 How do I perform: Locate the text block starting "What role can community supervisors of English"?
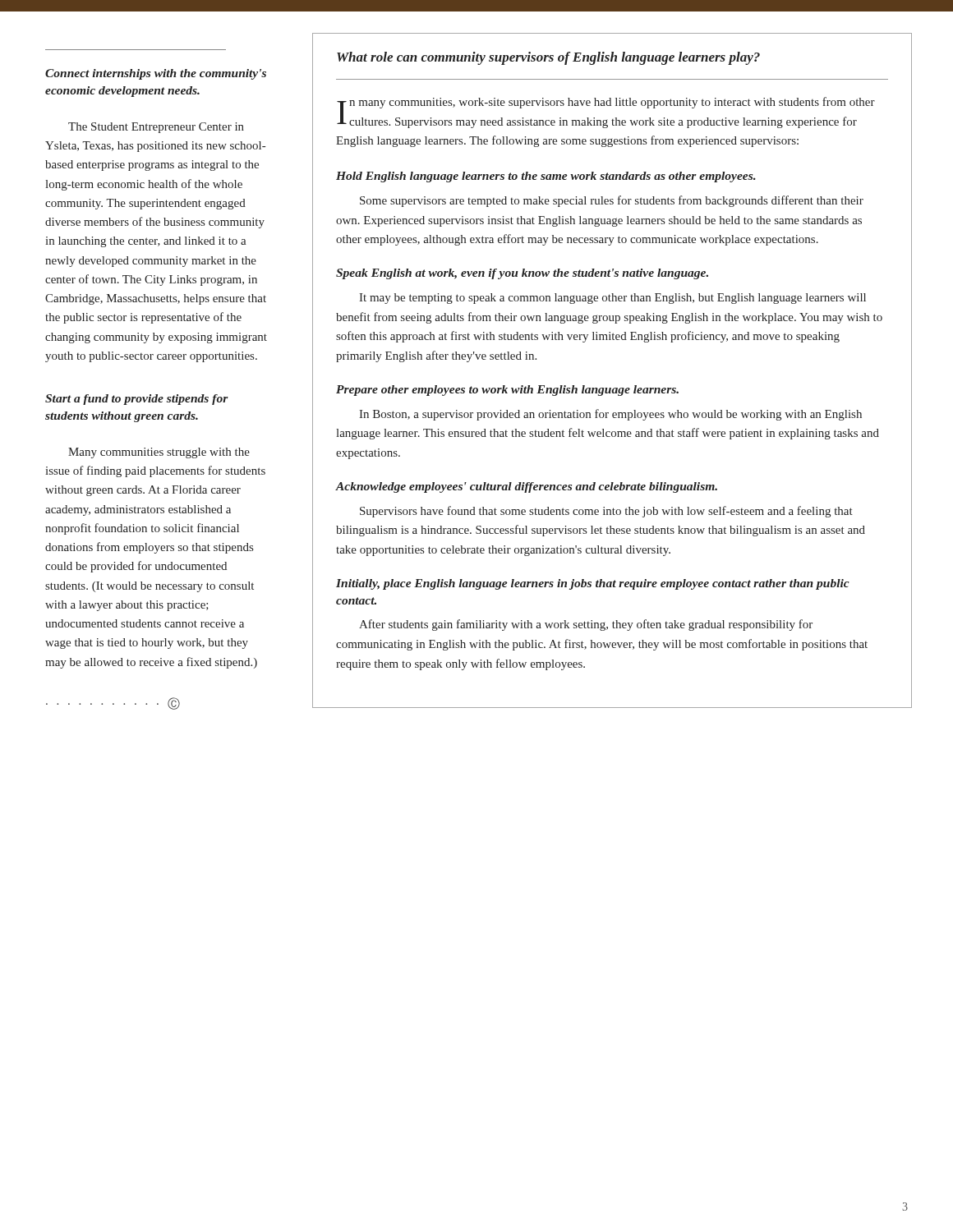pos(612,58)
